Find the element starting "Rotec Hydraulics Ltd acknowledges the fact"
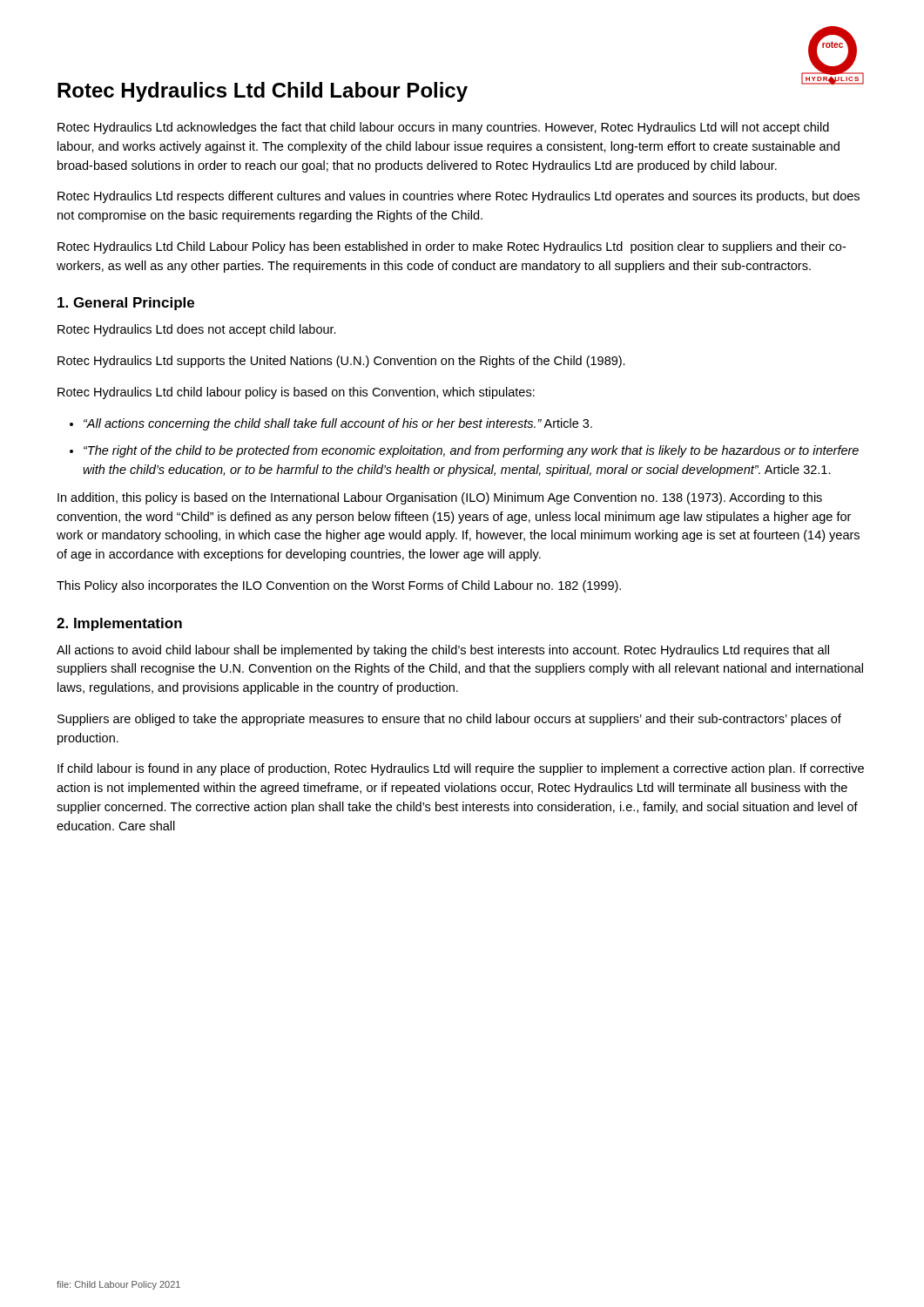The image size is (924, 1307). click(x=448, y=146)
